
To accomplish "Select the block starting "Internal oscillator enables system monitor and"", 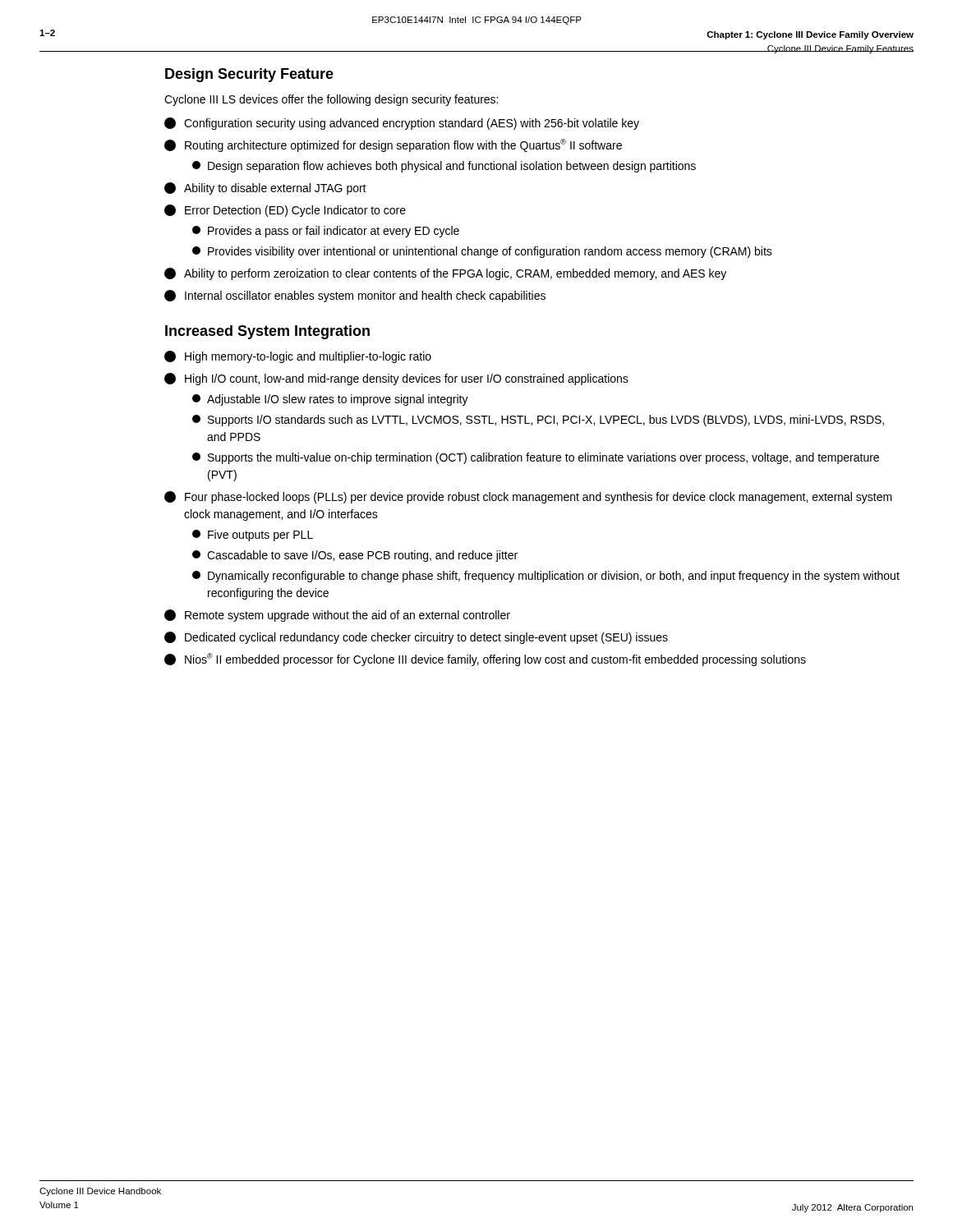I will click(355, 296).
